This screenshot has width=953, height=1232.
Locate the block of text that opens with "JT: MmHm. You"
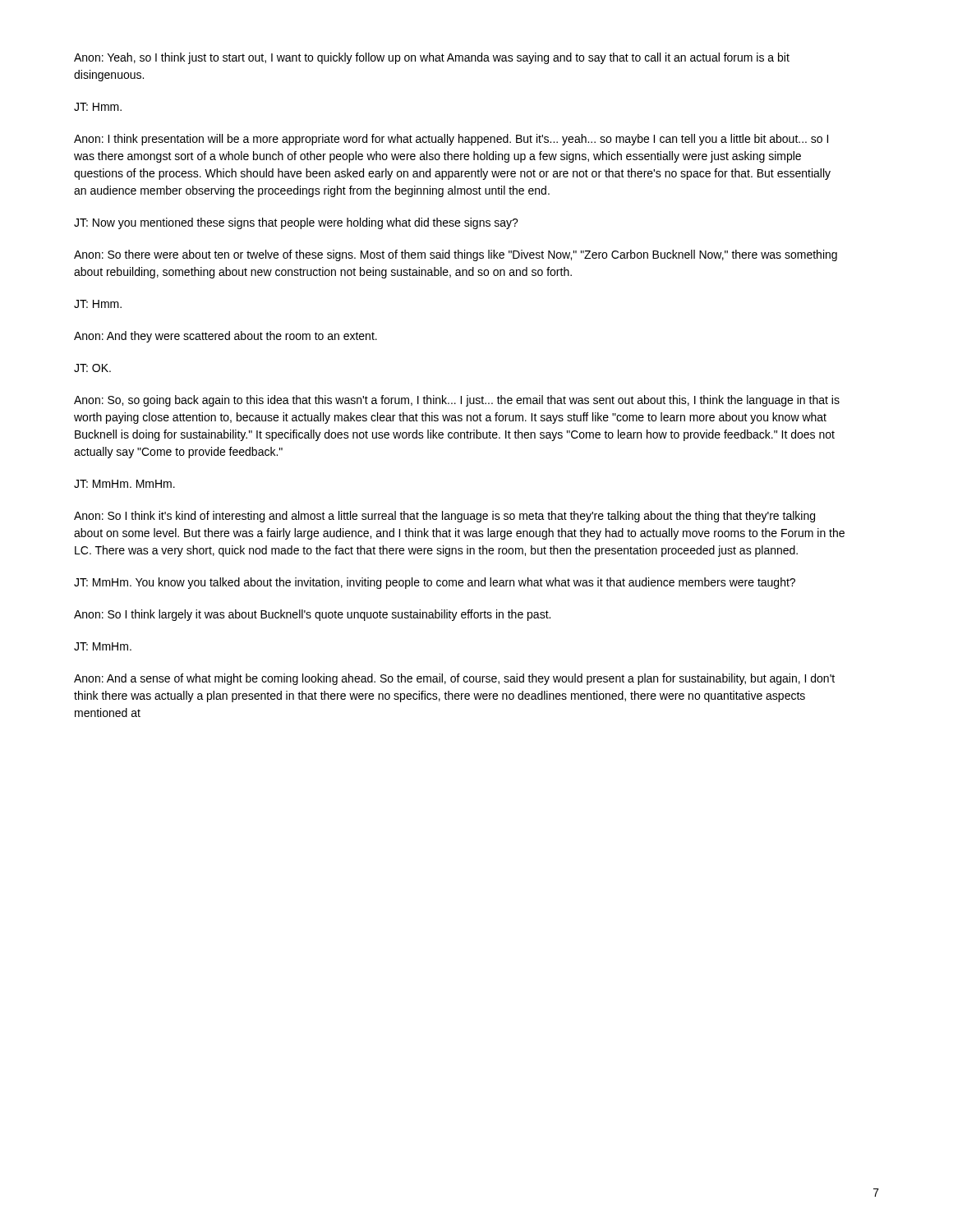[435, 582]
